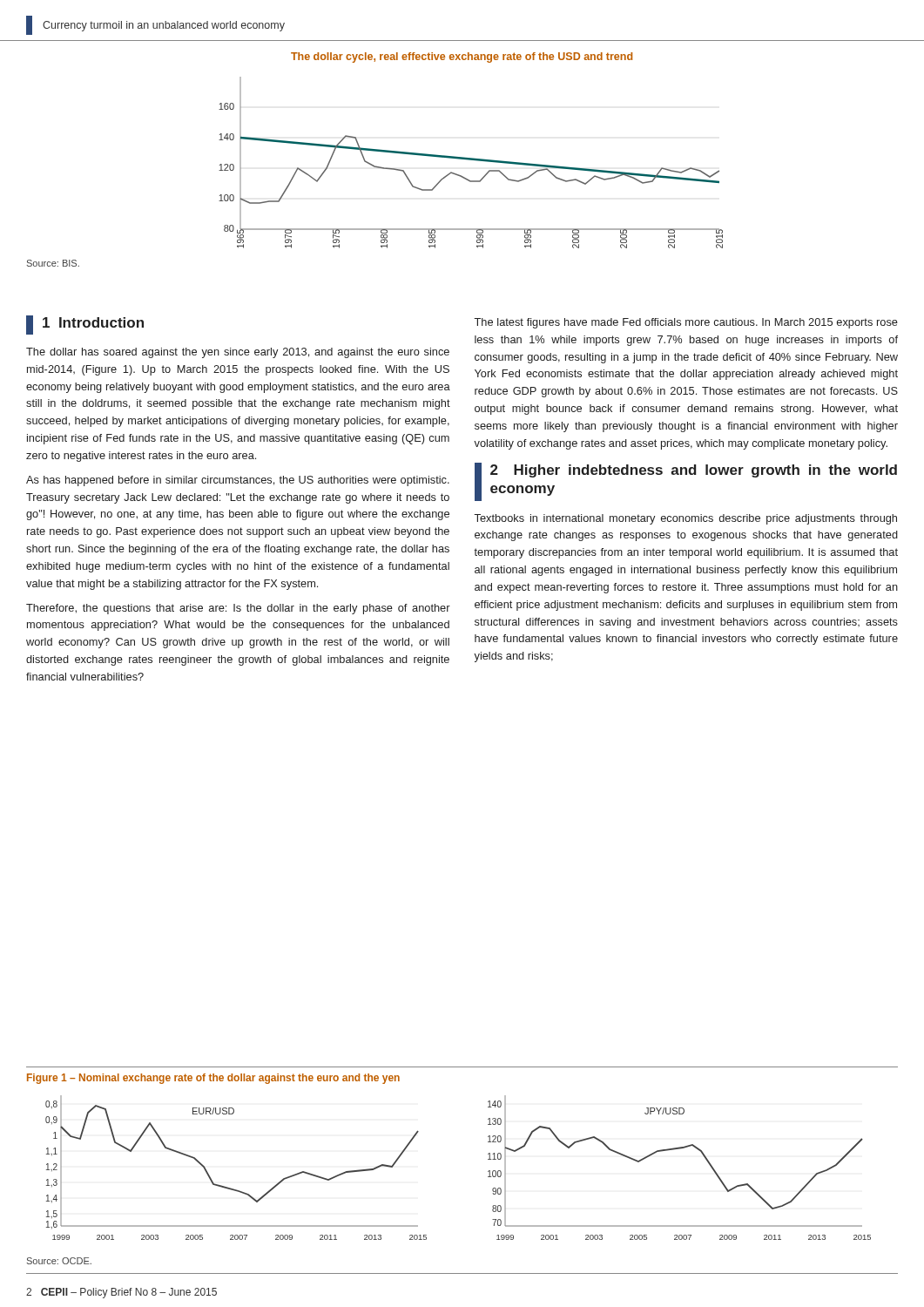Locate the caption that opens with "The dollar cycle, real effective exchange rate"
This screenshot has height=1307, width=924.
462,57
